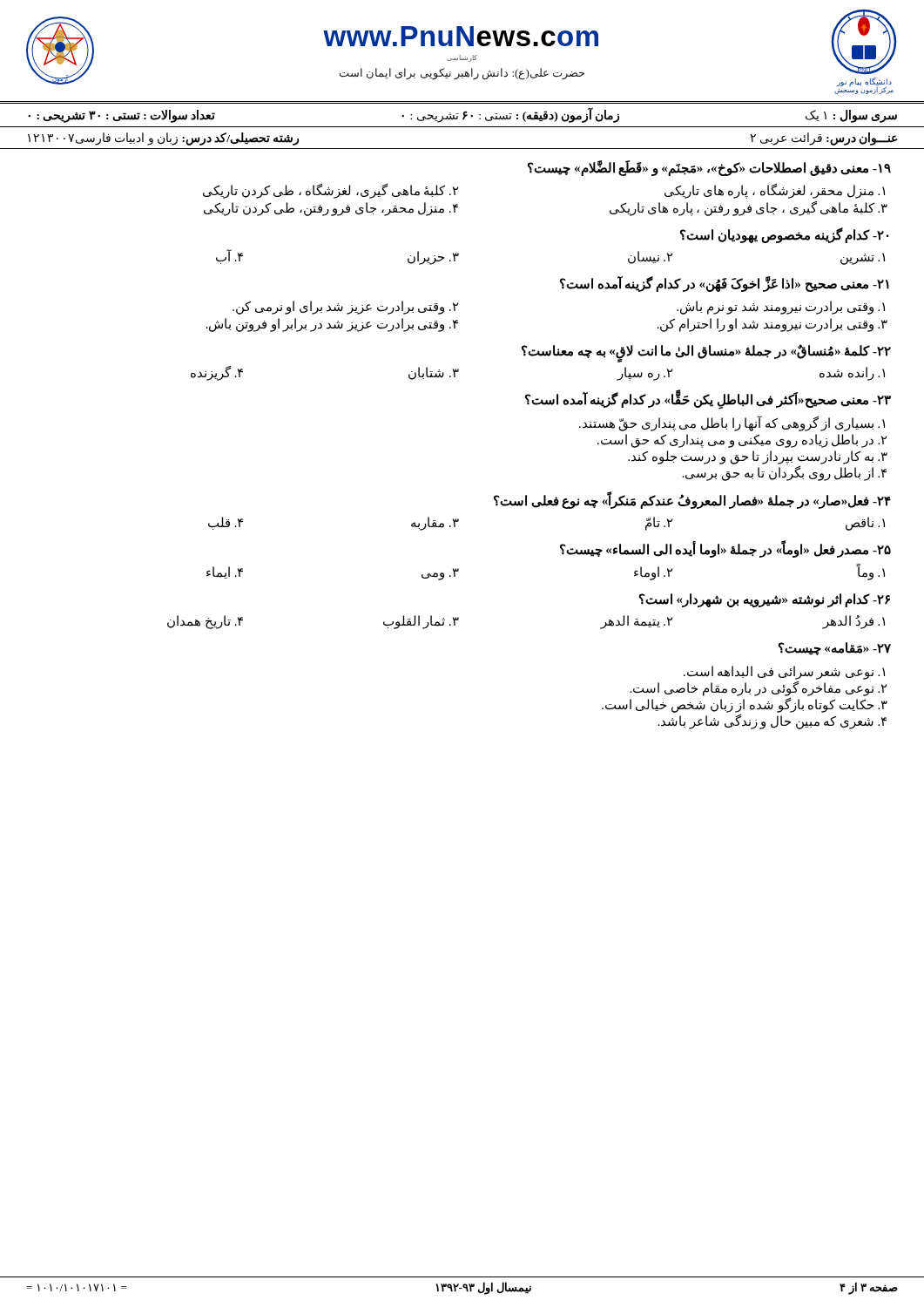The width and height of the screenshot is (924, 1307).
Task: Click the passage that begins "۲۱- معنی صحیح «اذا"
Action: [462, 303]
